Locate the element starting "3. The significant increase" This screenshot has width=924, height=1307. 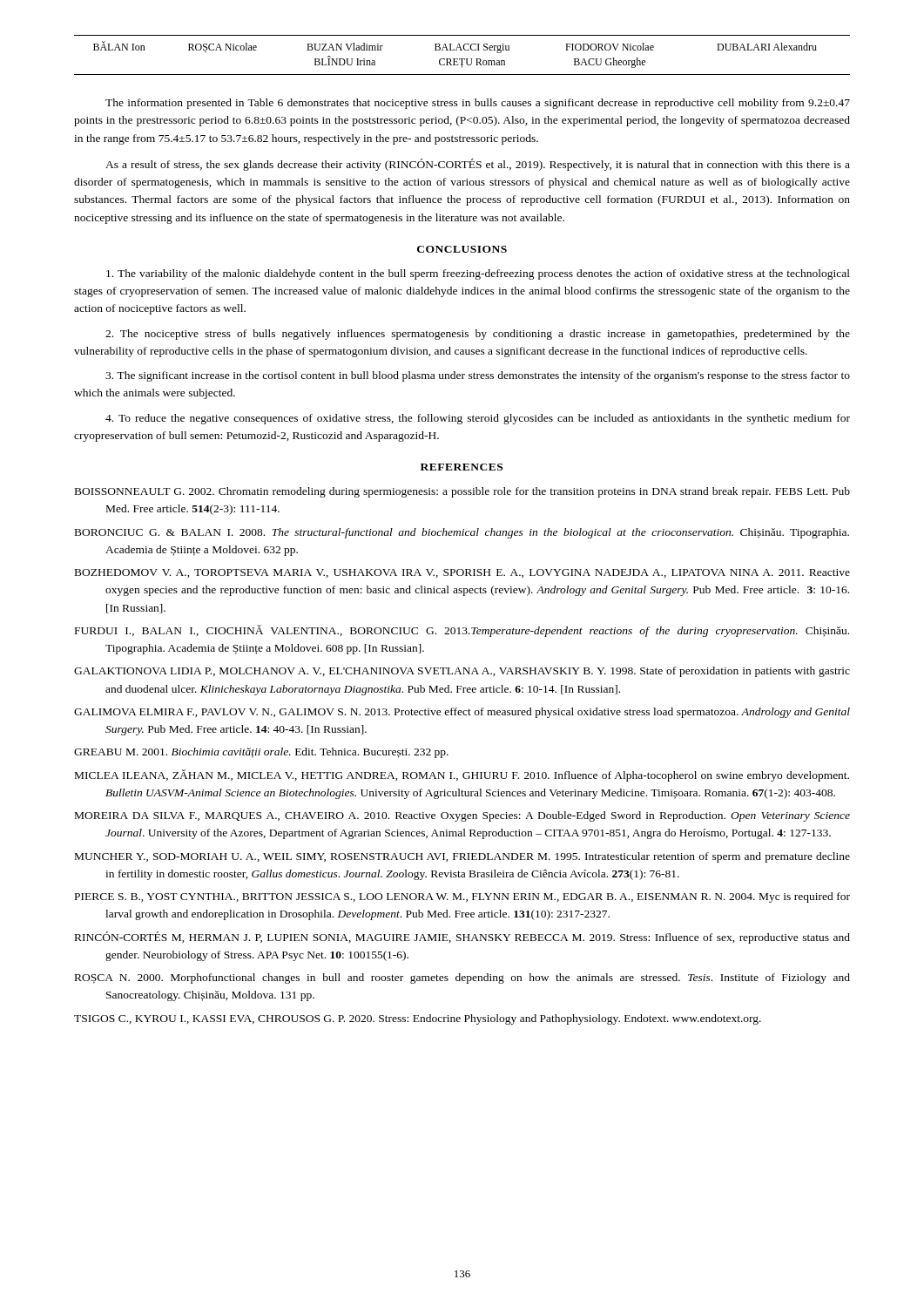462,384
